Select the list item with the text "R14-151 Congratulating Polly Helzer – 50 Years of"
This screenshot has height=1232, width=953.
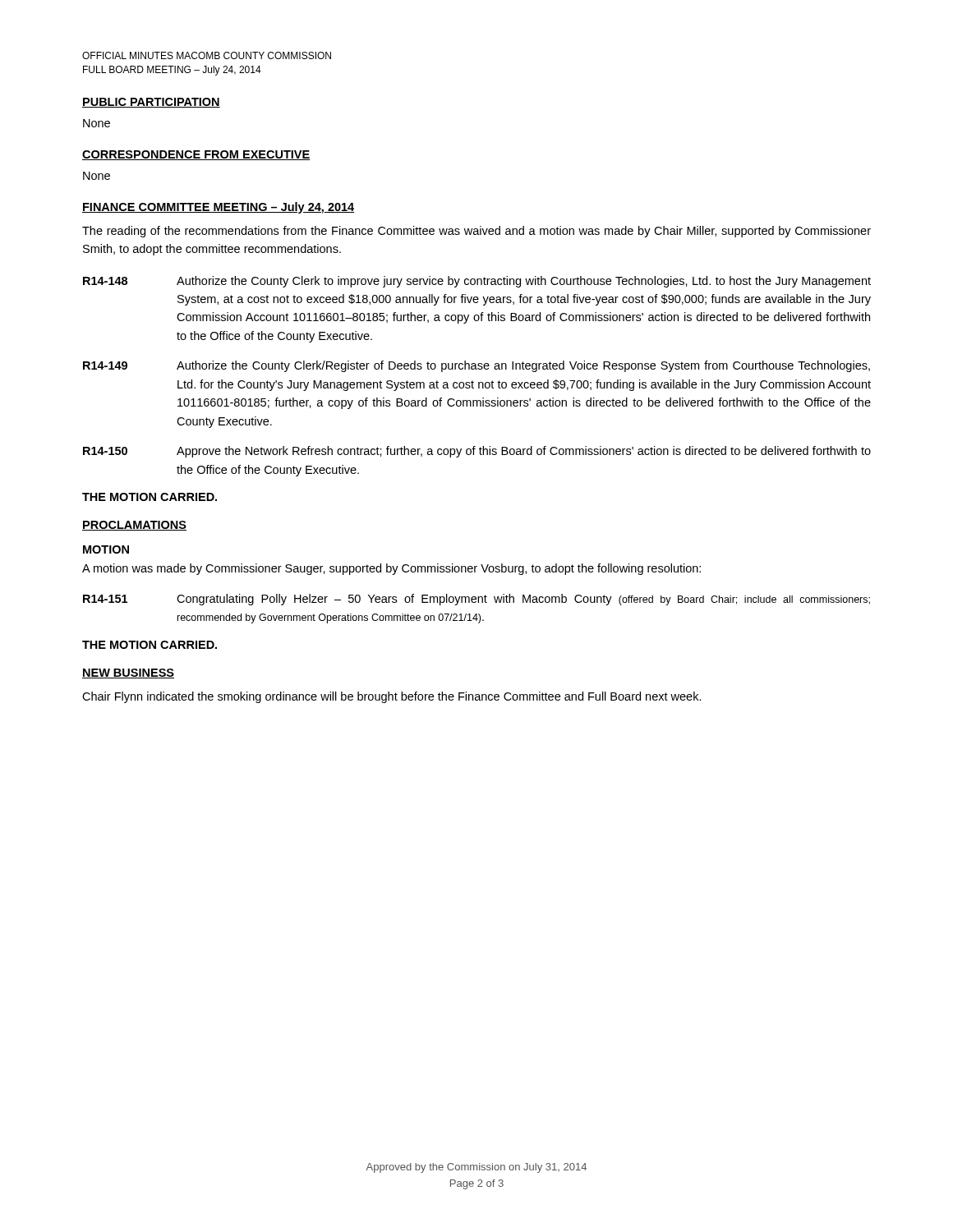tap(476, 608)
